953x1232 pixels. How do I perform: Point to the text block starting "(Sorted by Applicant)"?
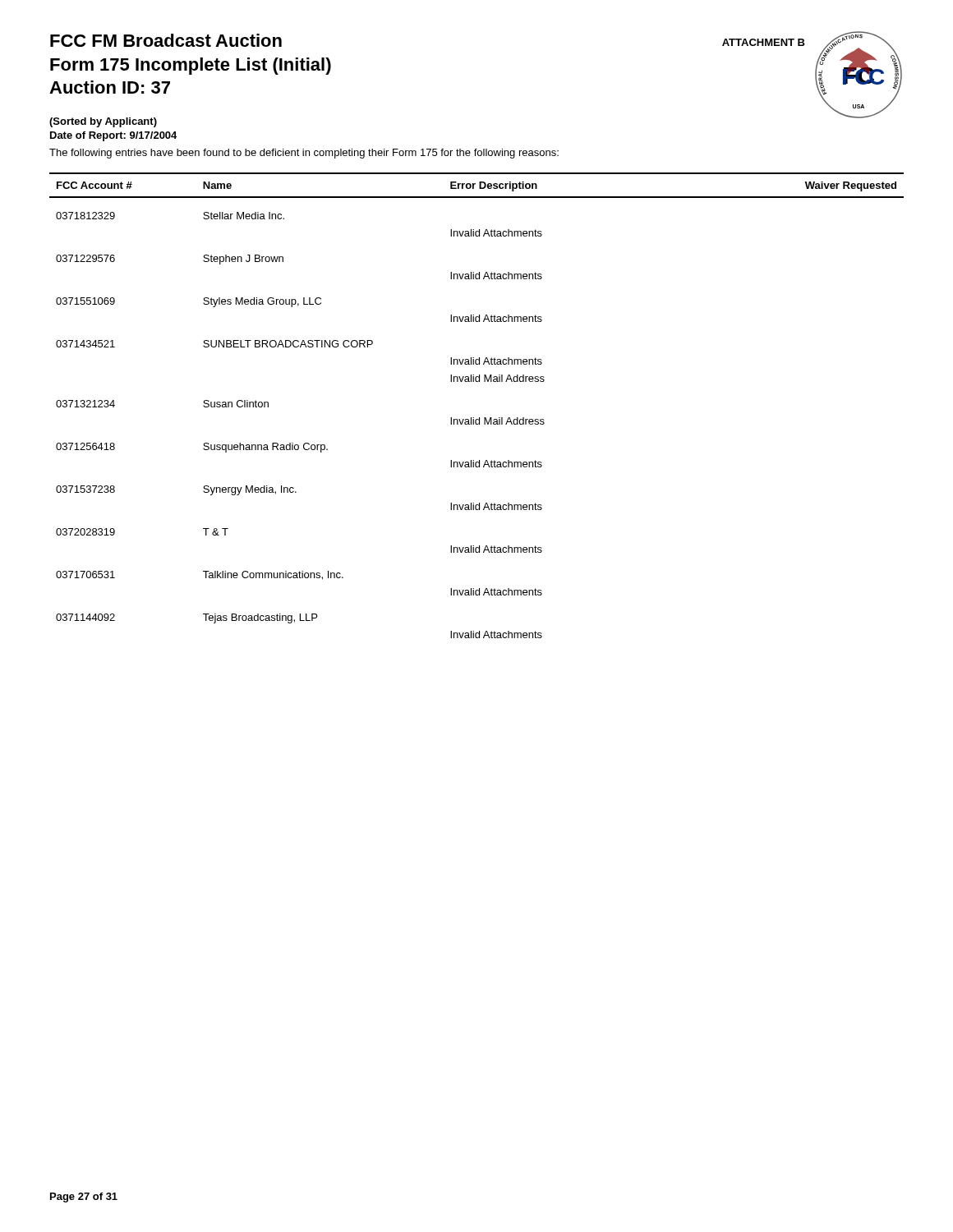coord(103,121)
